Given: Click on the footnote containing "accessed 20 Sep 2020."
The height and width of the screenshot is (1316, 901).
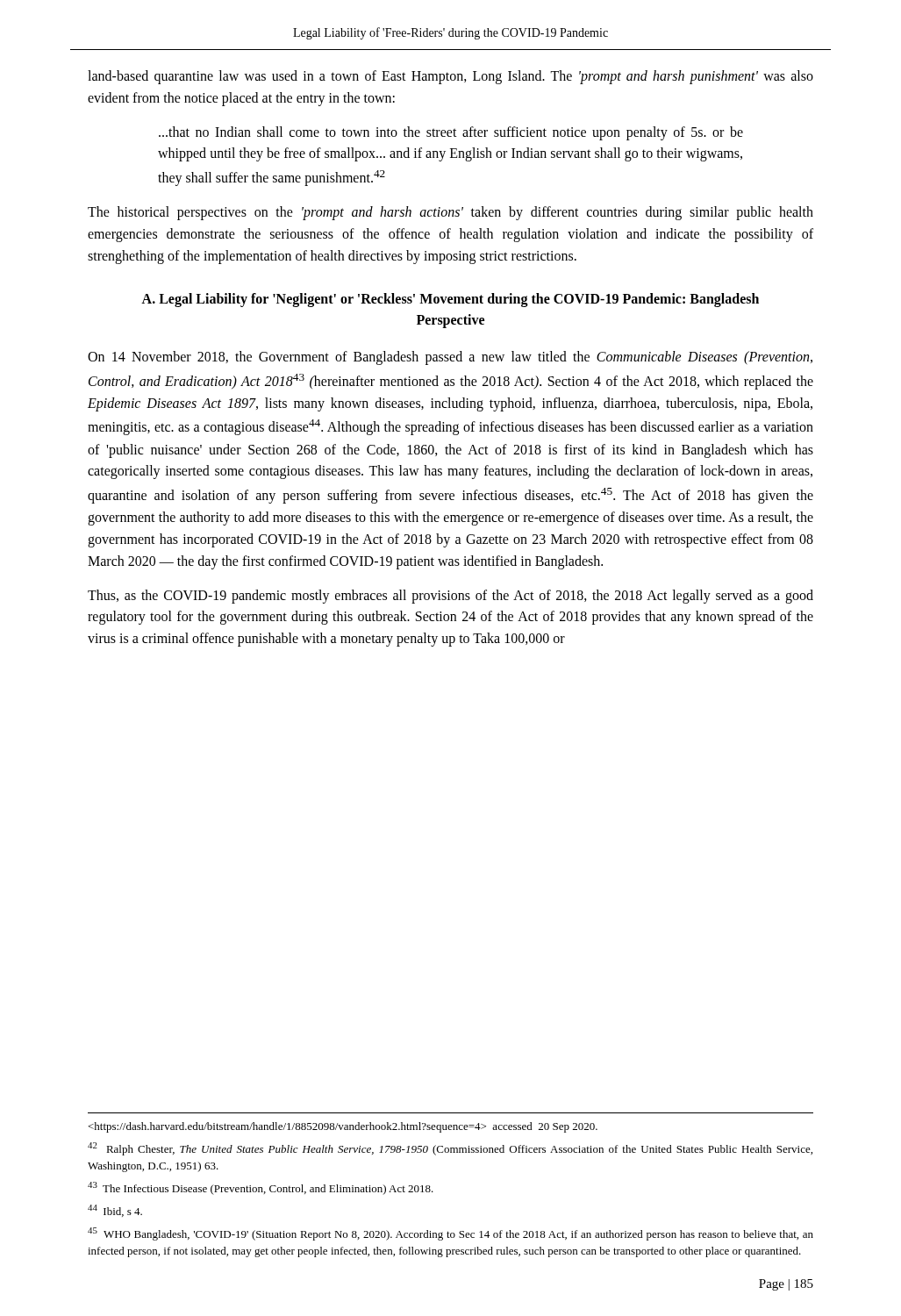Looking at the screenshot, I should point(343,1126).
